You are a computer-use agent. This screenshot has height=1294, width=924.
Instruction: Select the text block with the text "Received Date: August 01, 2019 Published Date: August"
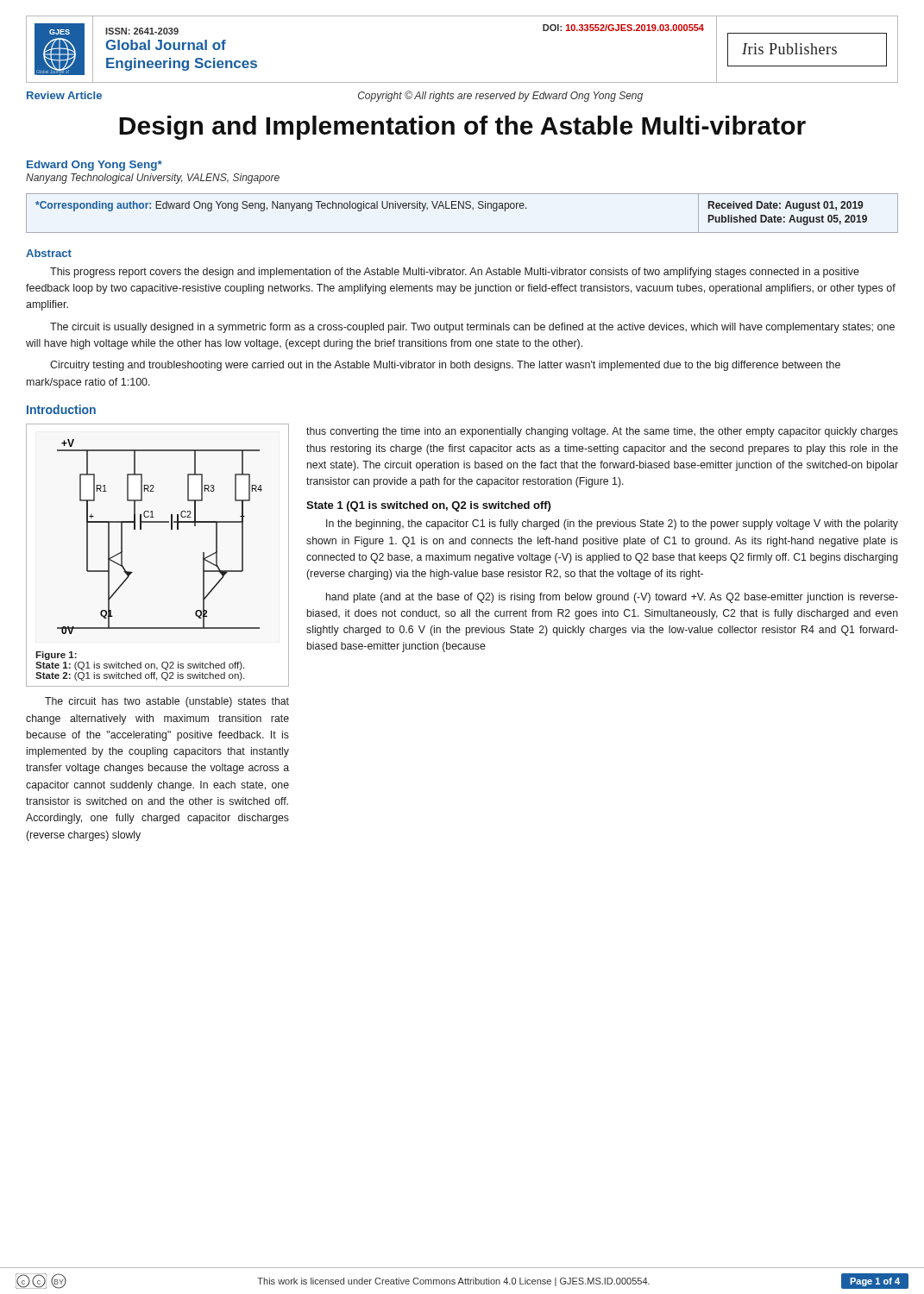click(x=798, y=212)
